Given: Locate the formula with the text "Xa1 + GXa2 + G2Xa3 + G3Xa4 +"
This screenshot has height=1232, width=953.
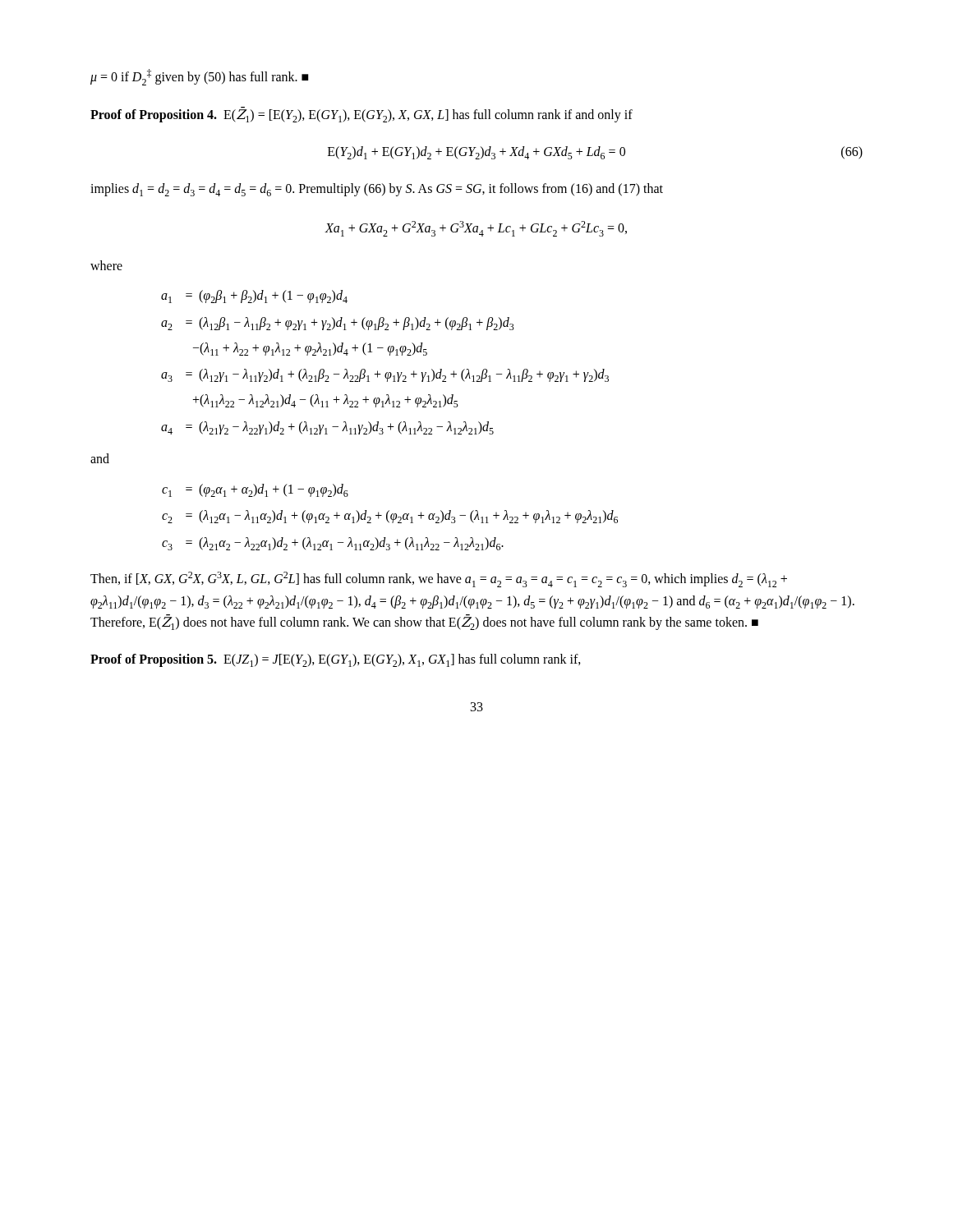Looking at the screenshot, I should (x=476, y=228).
